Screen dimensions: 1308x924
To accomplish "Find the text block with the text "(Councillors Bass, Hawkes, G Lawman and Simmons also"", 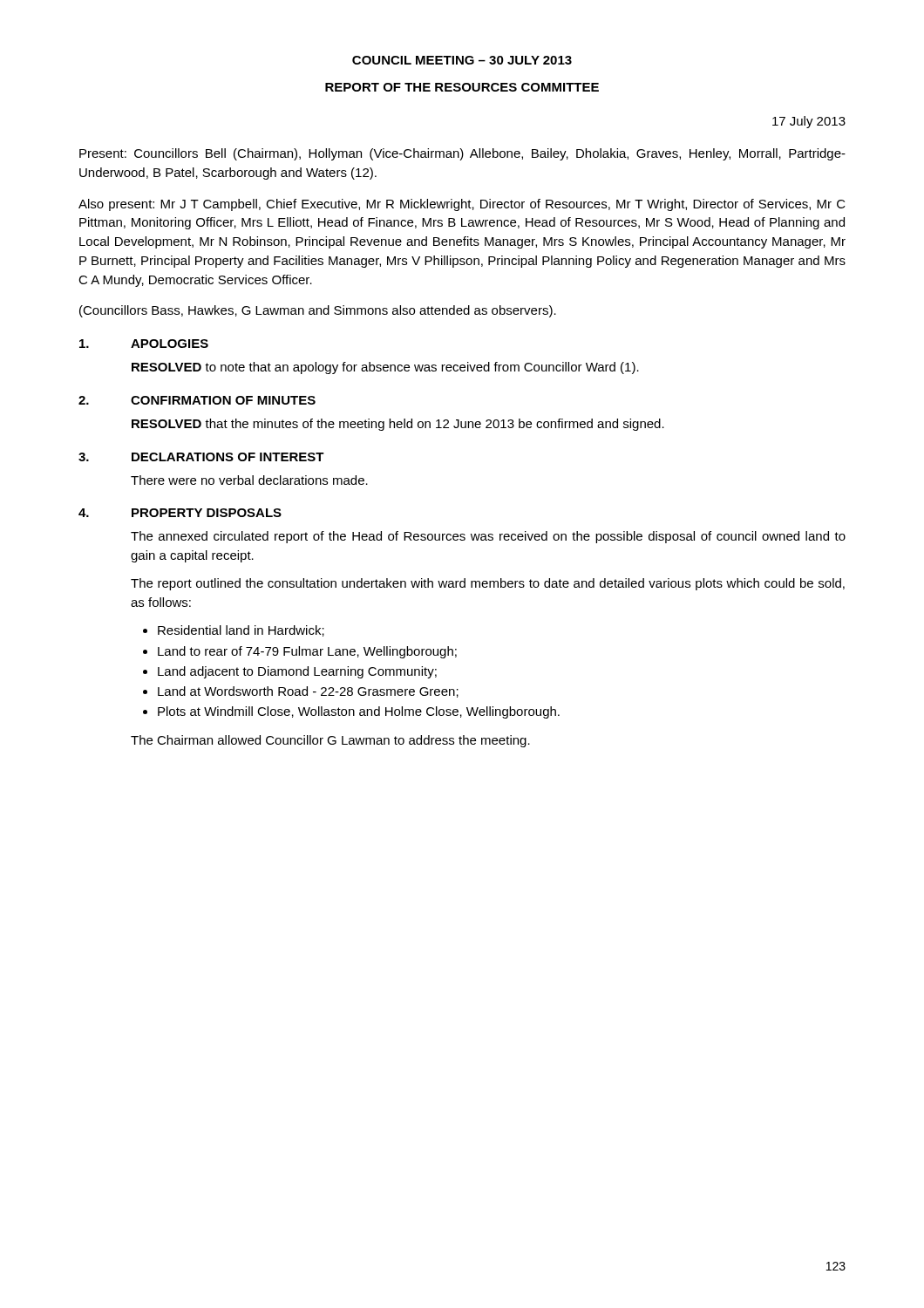I will pos(318,310).
